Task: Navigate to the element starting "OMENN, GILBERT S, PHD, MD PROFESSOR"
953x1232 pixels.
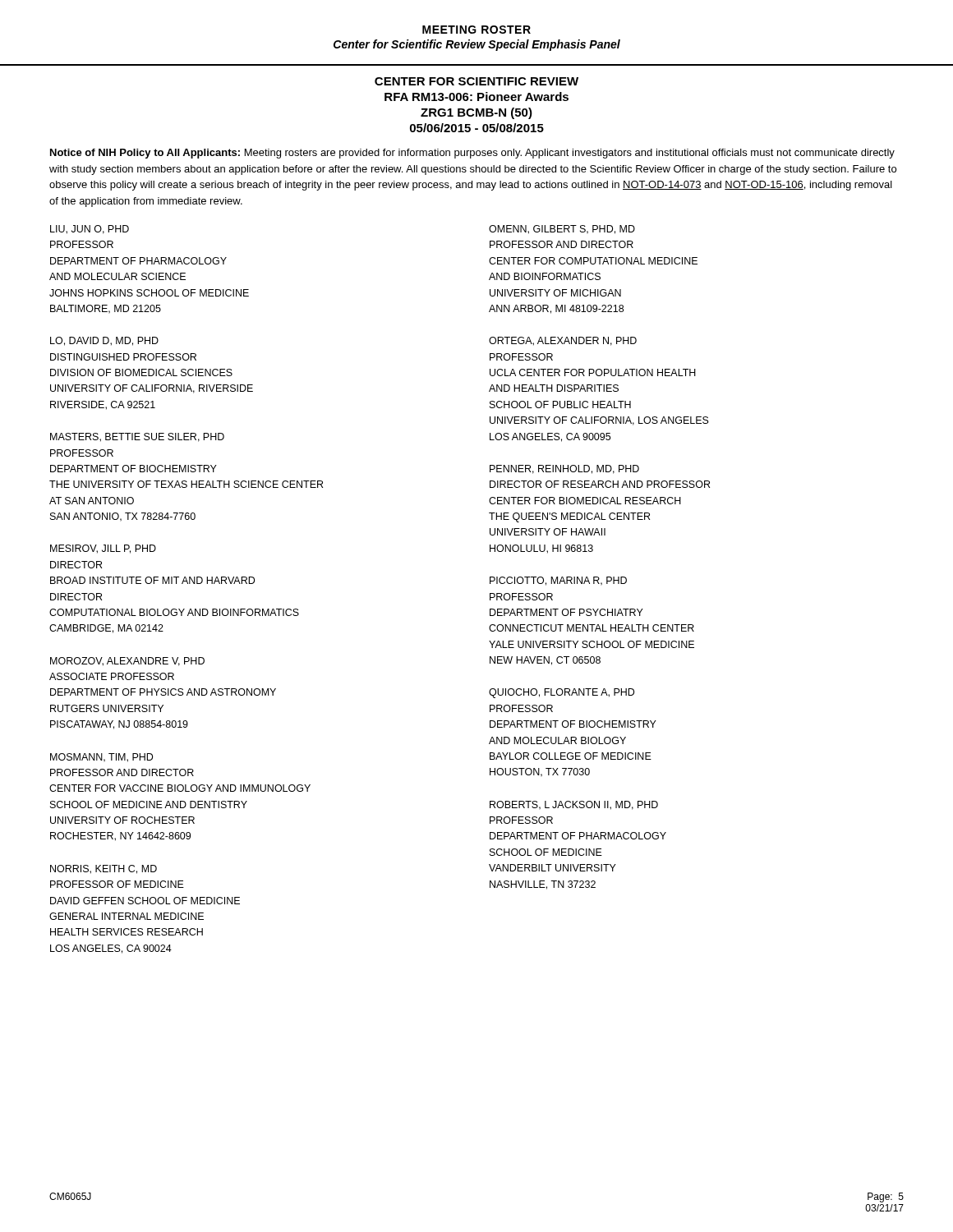Action: tap(593, 269)
